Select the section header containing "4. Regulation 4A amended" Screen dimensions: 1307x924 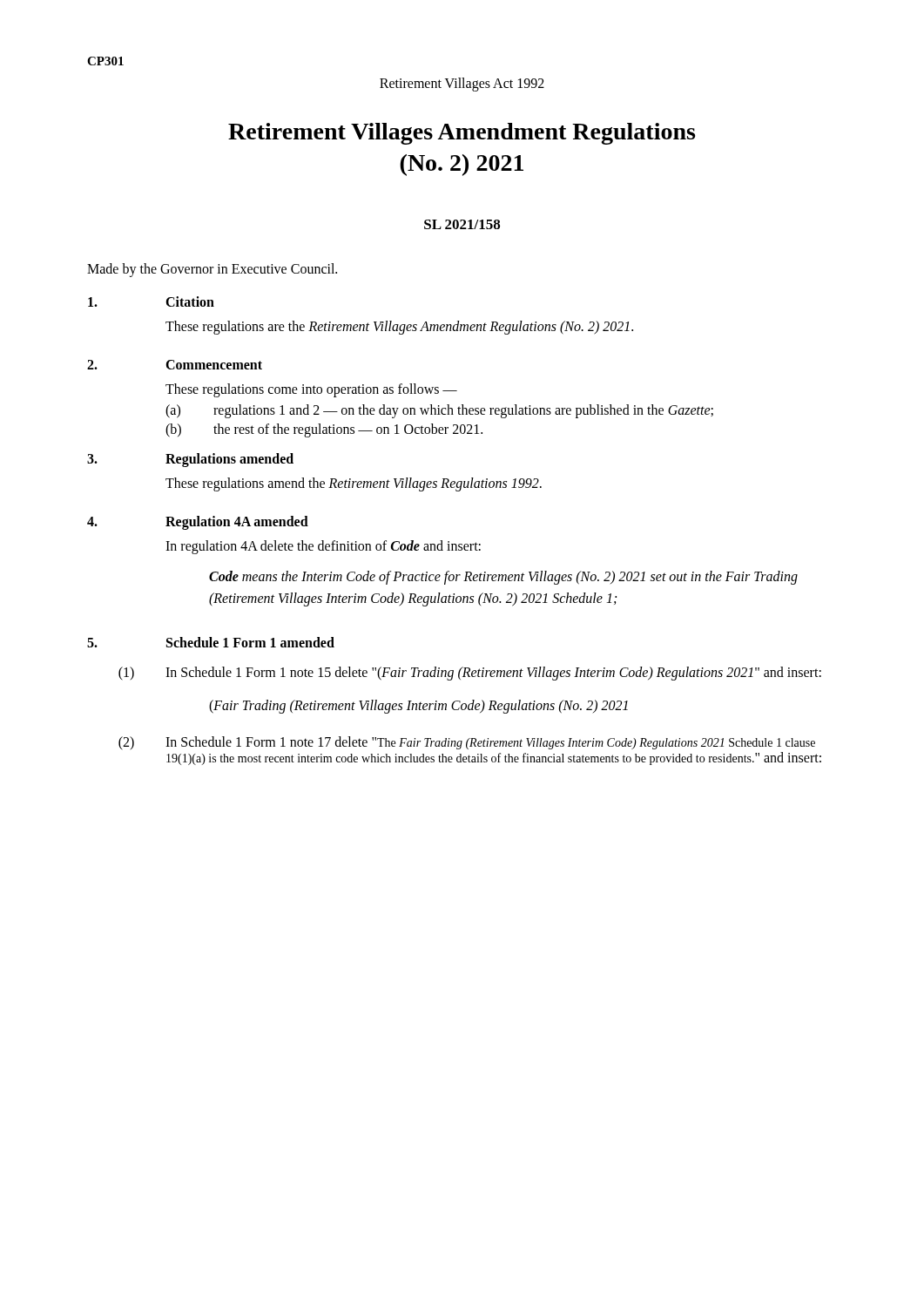pyautogui.click(x=198, y=523)
